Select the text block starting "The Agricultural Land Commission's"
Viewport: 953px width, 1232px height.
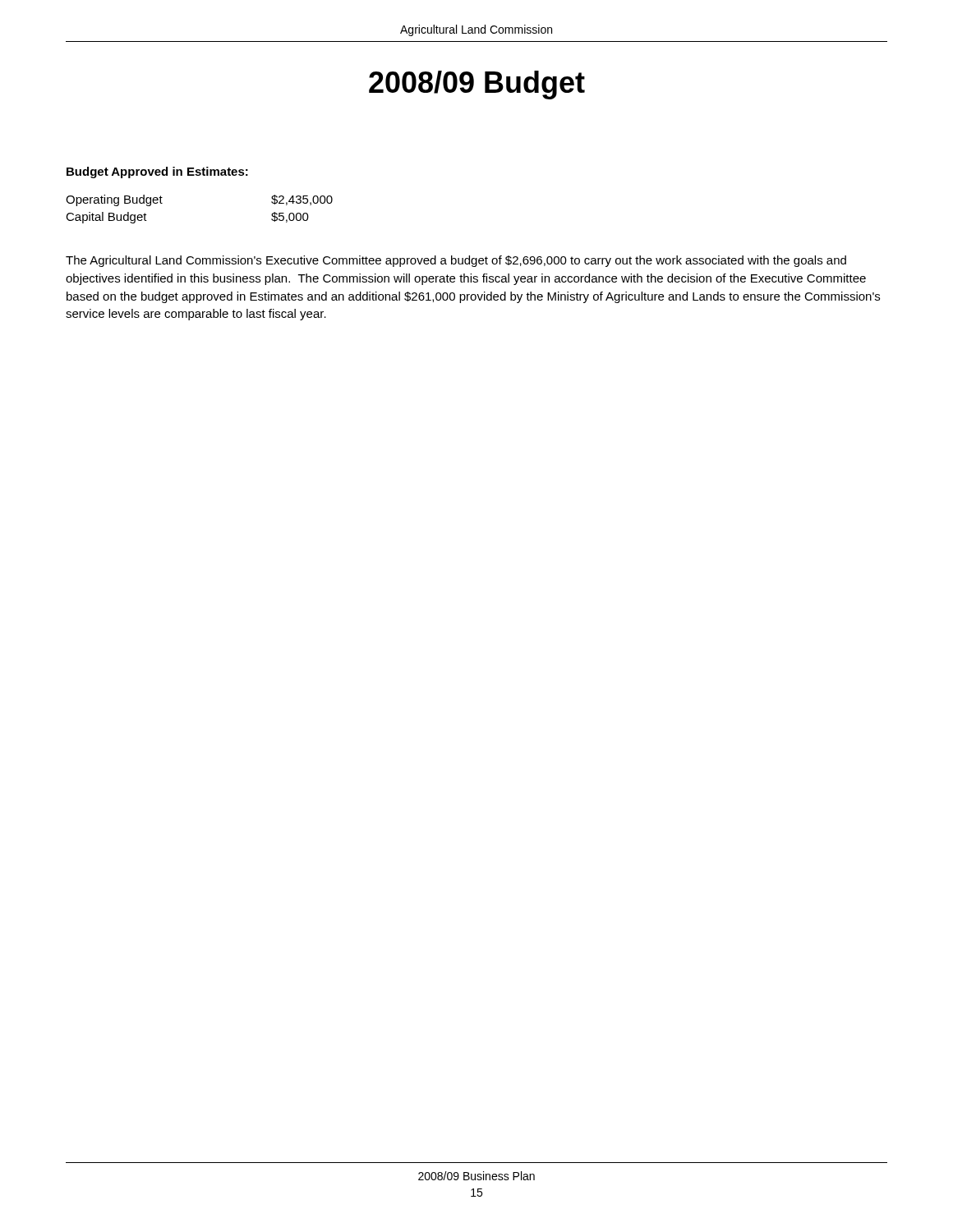(473, 287)
